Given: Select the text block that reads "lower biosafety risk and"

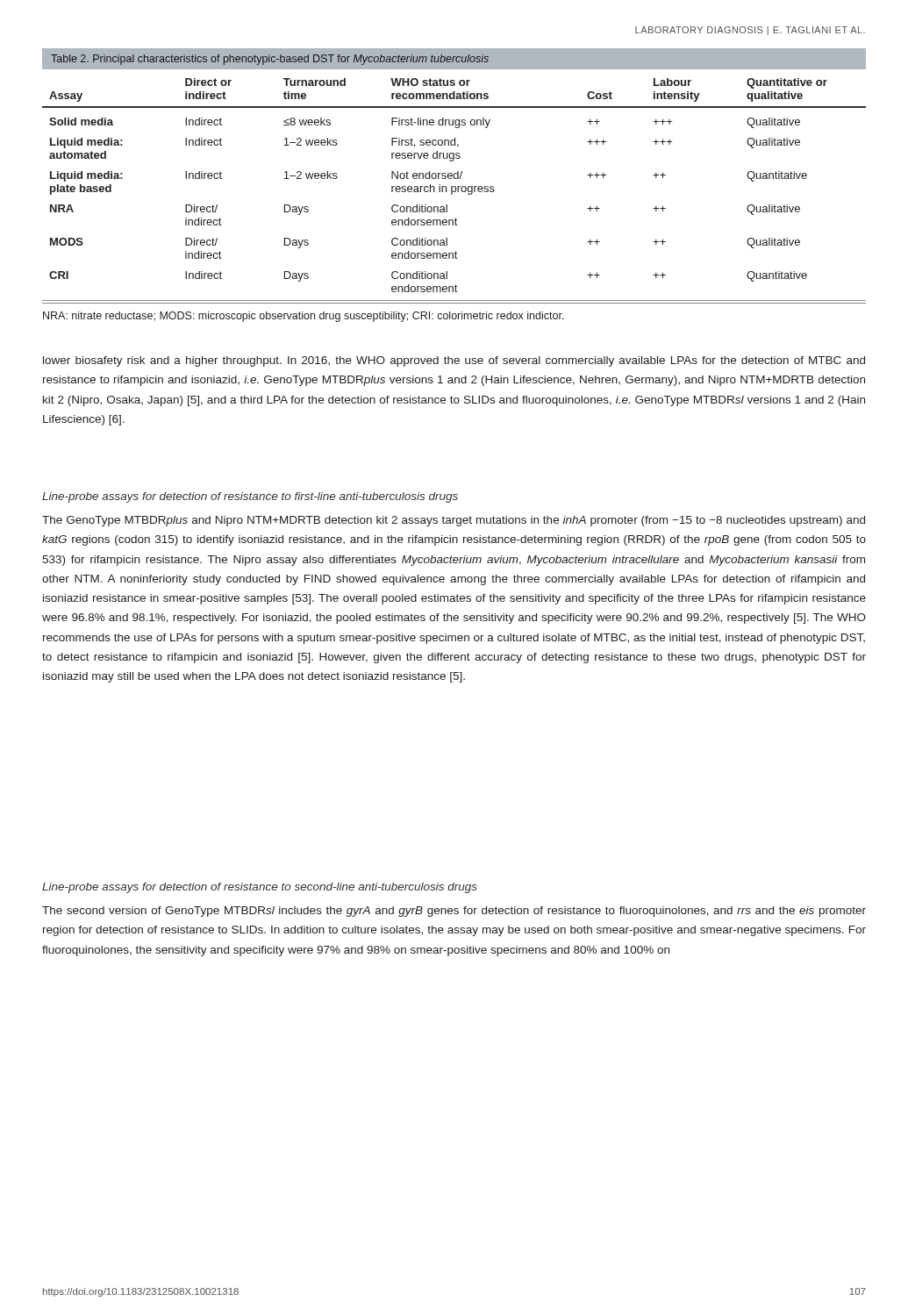Looking at the screenshot, I should coord(454,389).
